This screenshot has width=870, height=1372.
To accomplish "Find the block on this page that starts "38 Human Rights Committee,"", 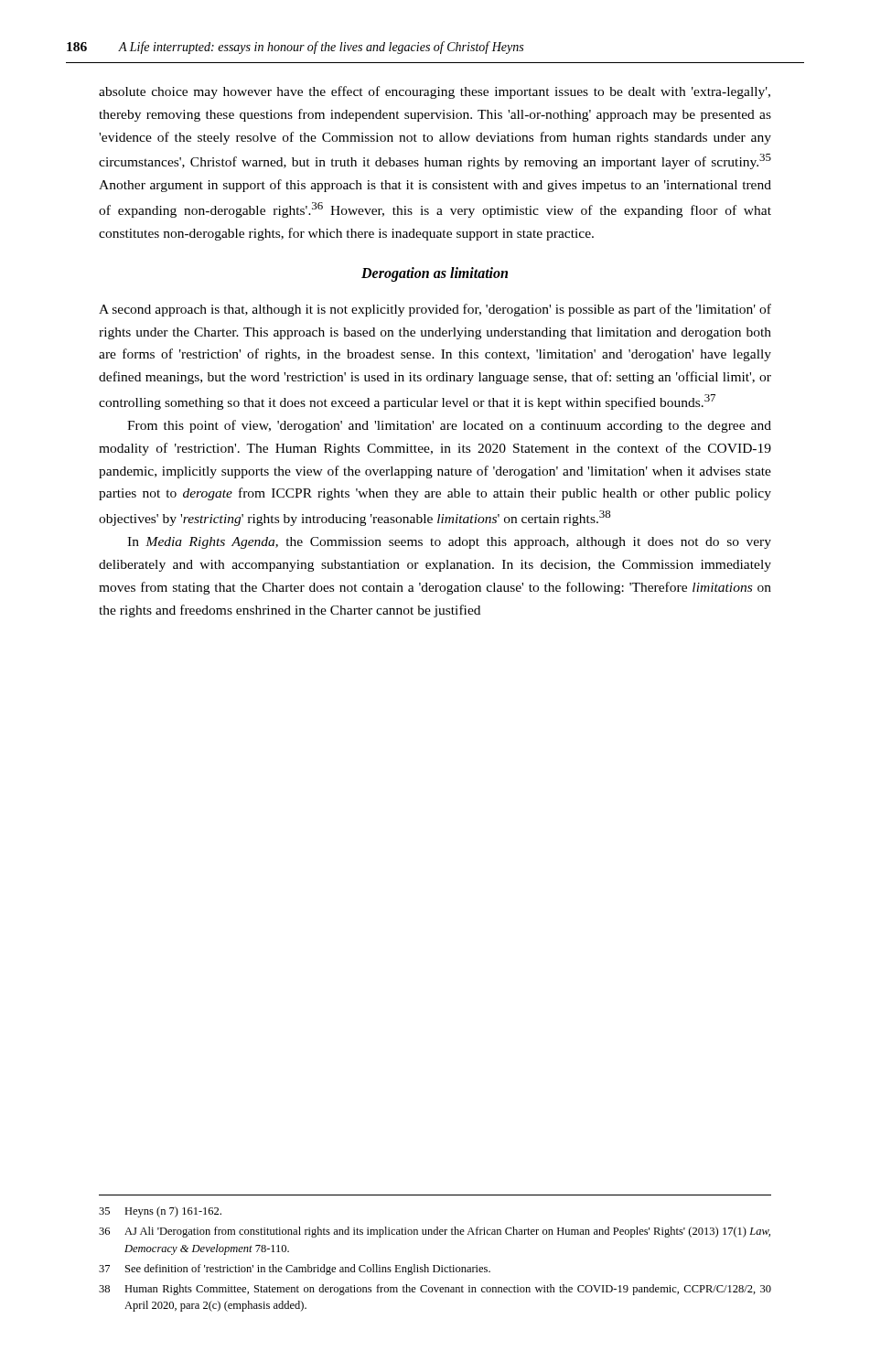I will click(435, 1297).
